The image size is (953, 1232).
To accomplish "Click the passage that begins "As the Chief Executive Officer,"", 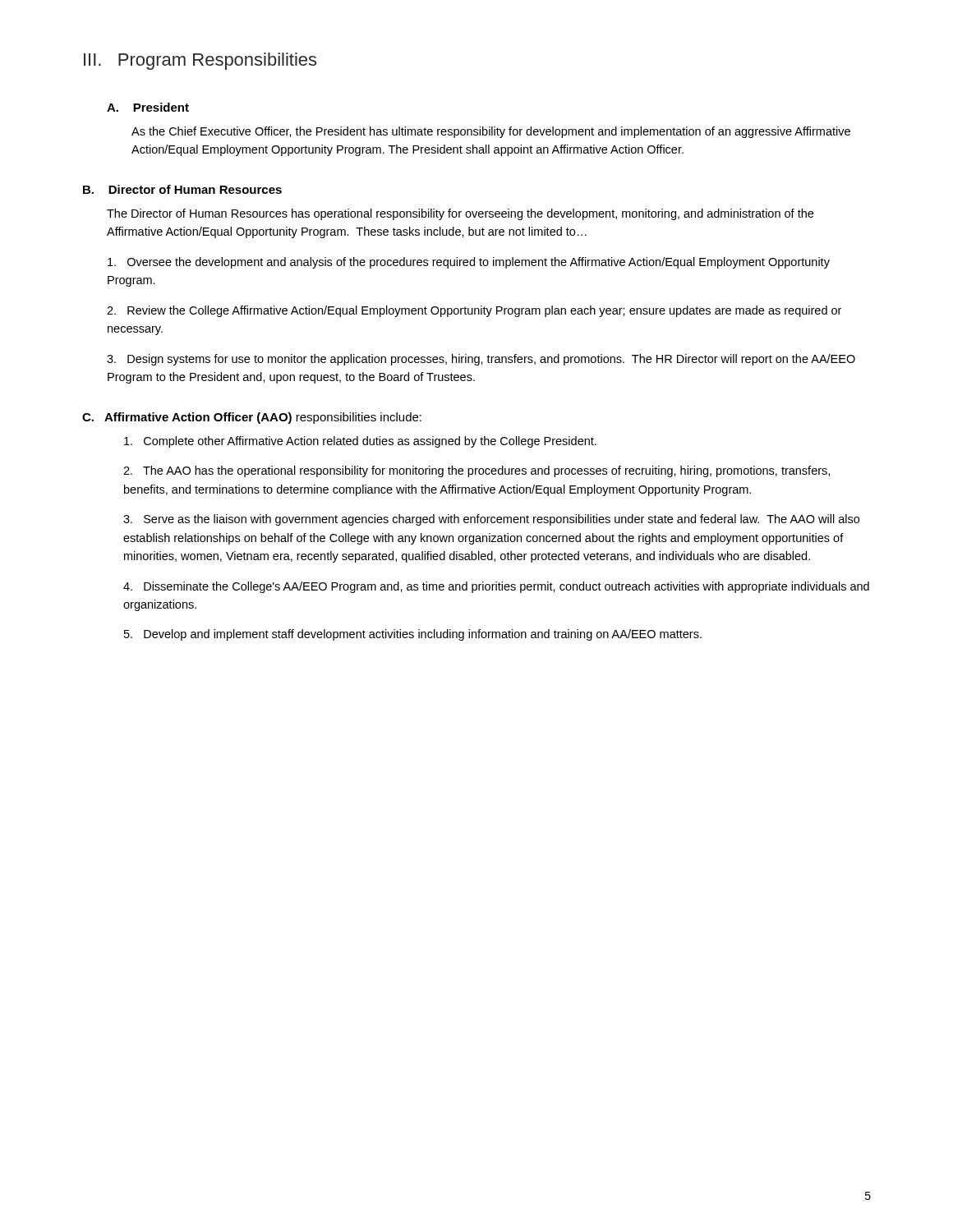I will pos(476,141).
